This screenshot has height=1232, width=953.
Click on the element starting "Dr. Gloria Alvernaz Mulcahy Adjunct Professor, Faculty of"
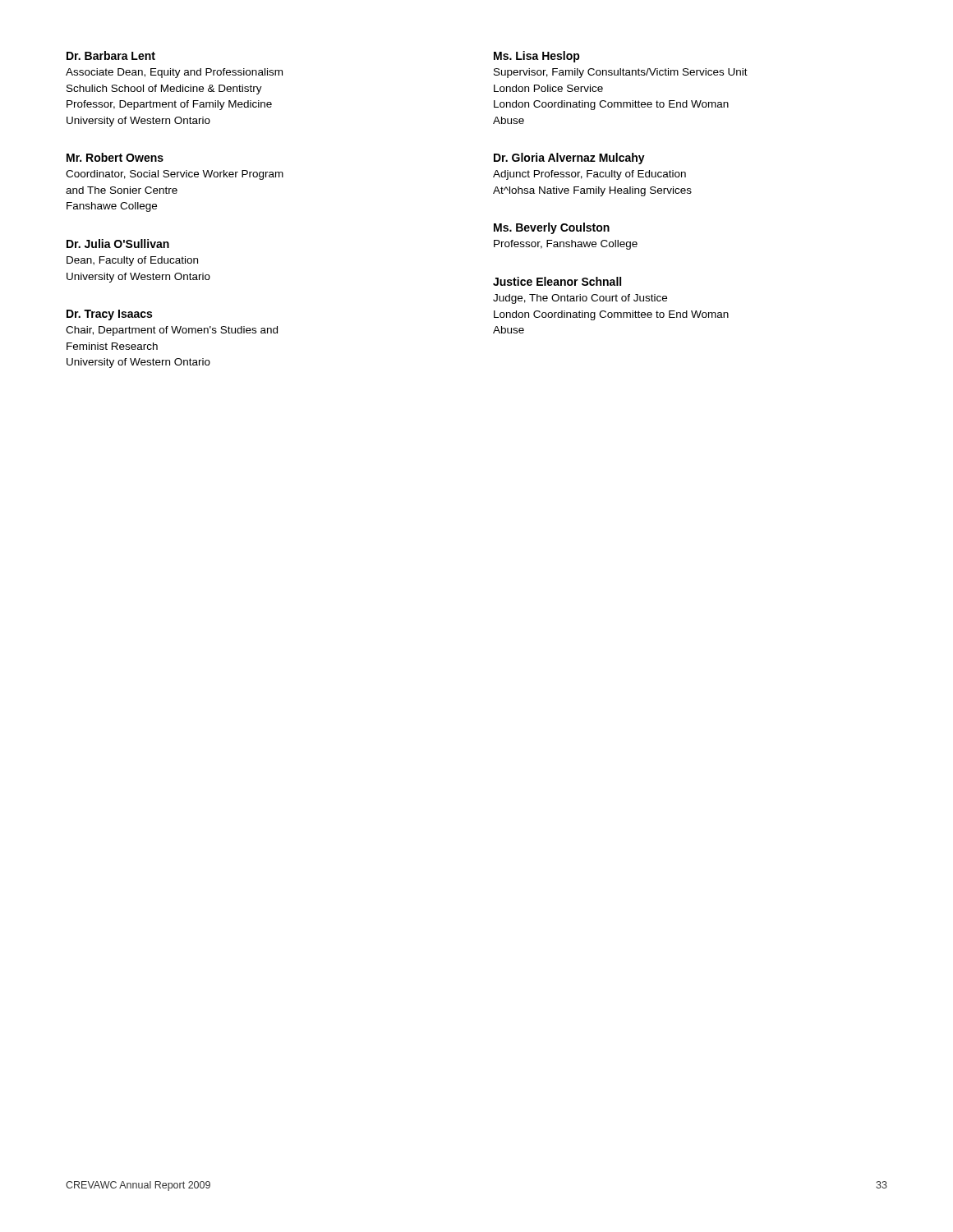point(690,175)
